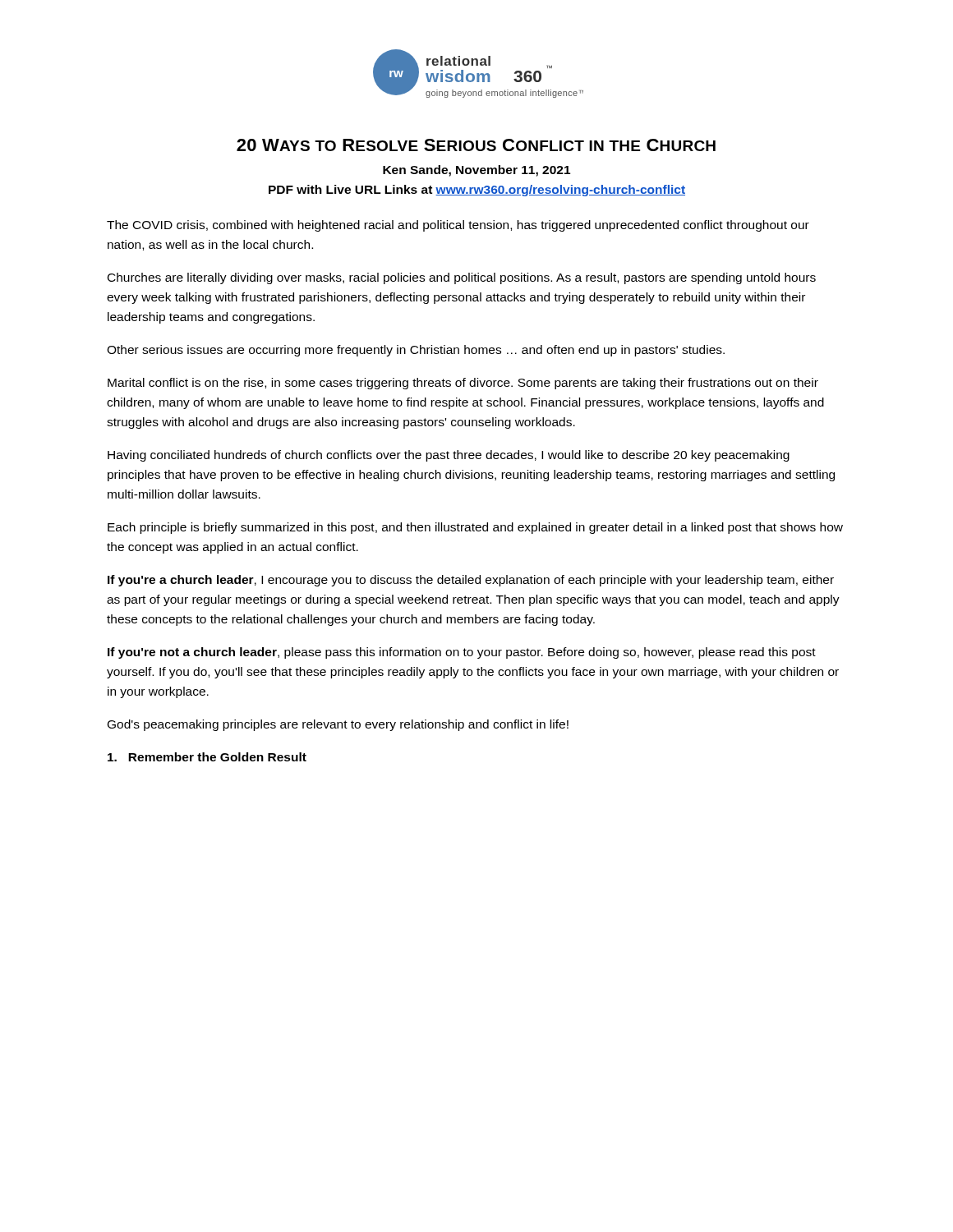Screen dimensions: 1232x953
Task: Locate the text block that says "Other serious issues are occurring more frequently in"
Action: [x=416, y=350]
